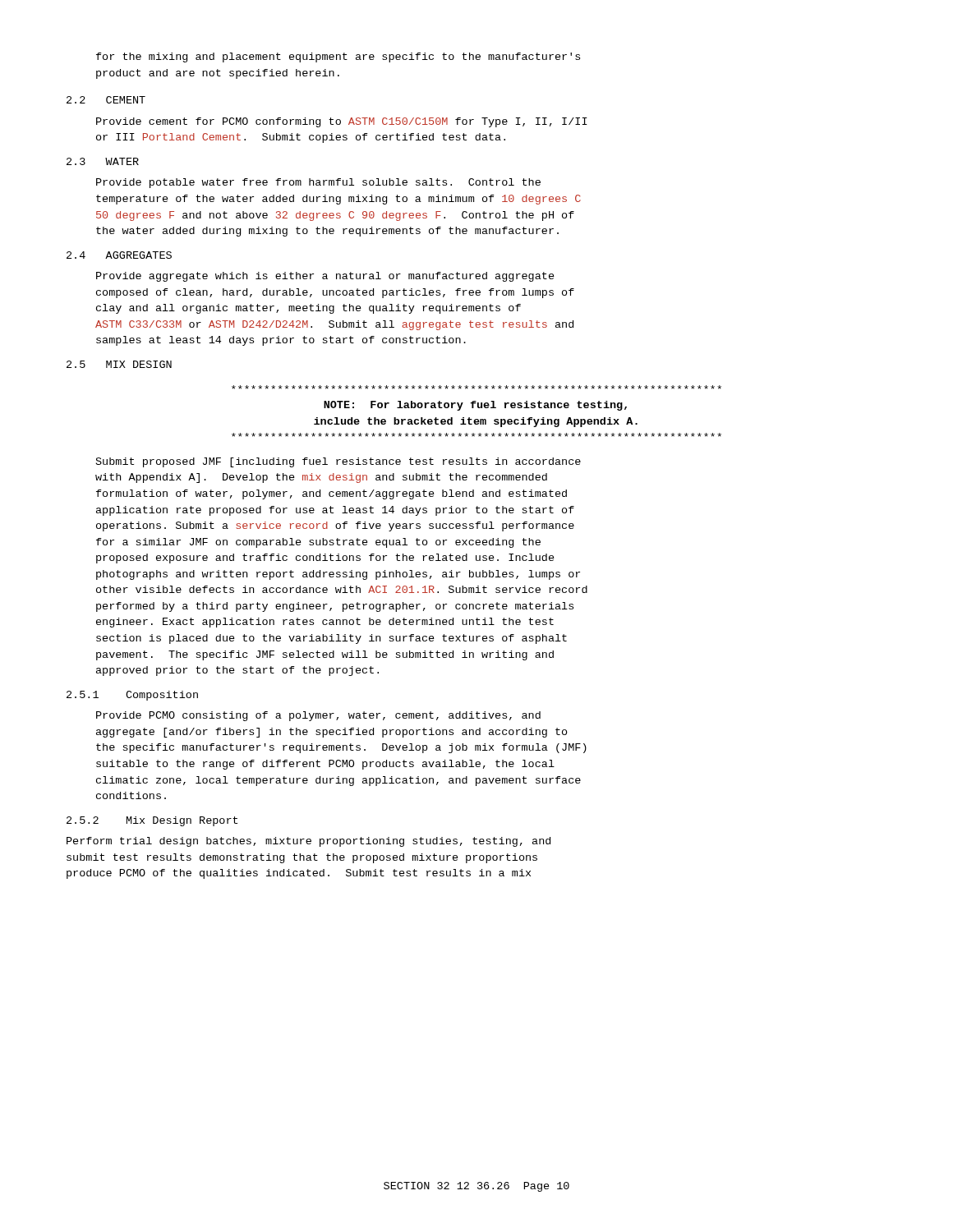Image resolution: width=953 pixels, height=1232 pixels.
Task: Locate the text starting "Perform trial design batches, mixture proportioning studies, testing,"
Action: click(309, 858)
